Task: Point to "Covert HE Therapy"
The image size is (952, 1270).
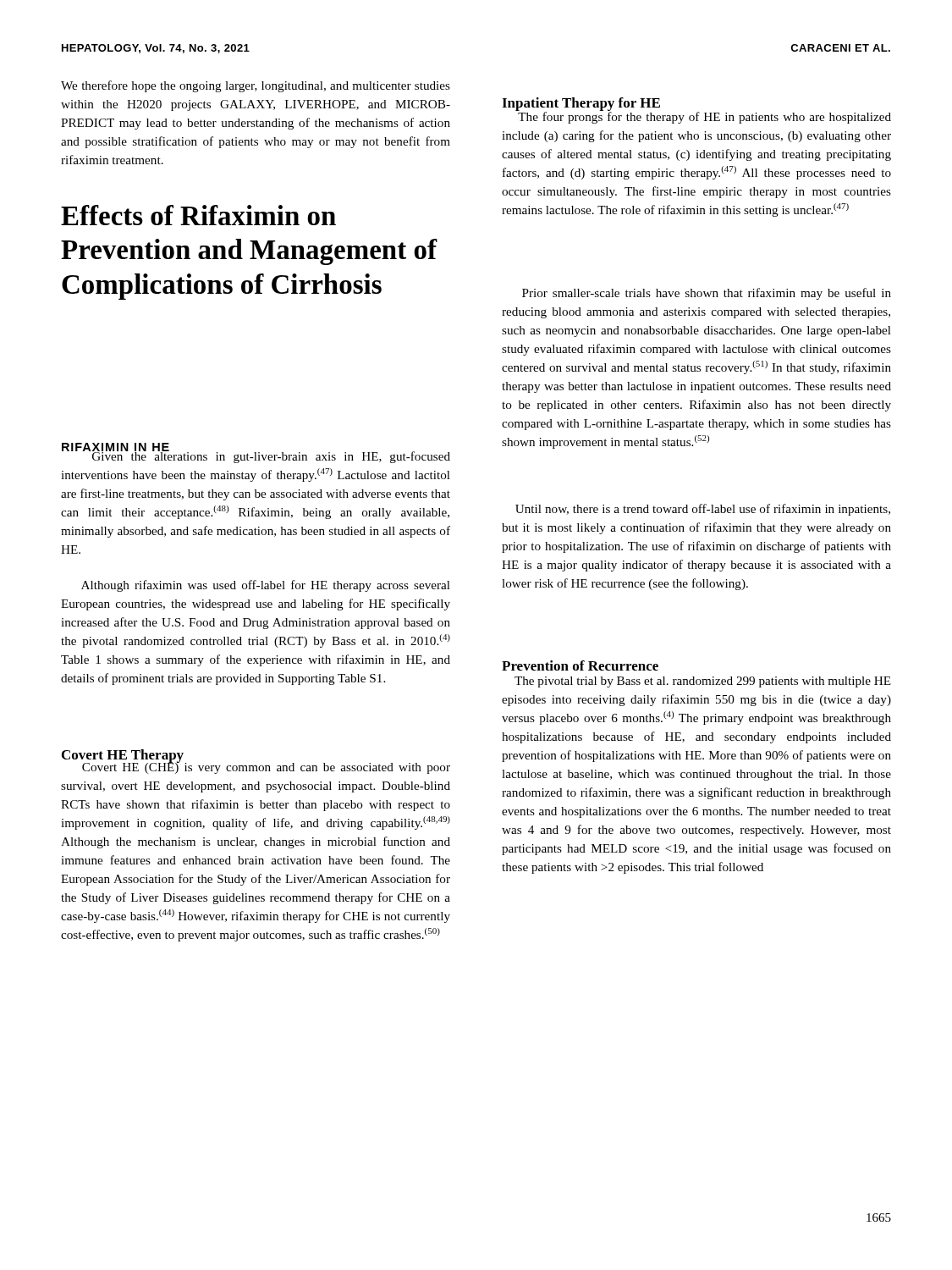Action: [256, 756]
